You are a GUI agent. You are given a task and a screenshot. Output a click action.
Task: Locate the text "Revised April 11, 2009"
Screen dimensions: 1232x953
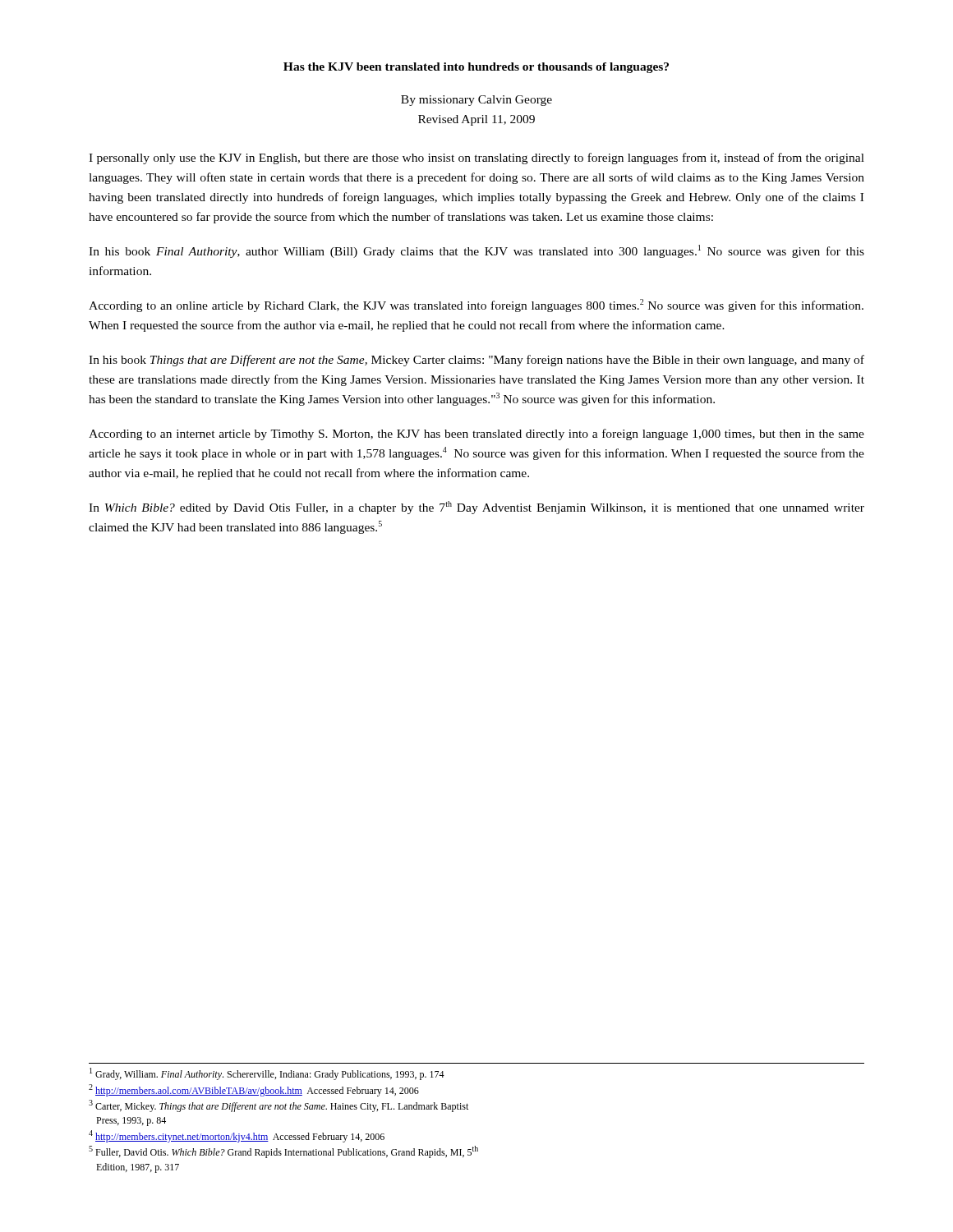[x=476, y=119]
